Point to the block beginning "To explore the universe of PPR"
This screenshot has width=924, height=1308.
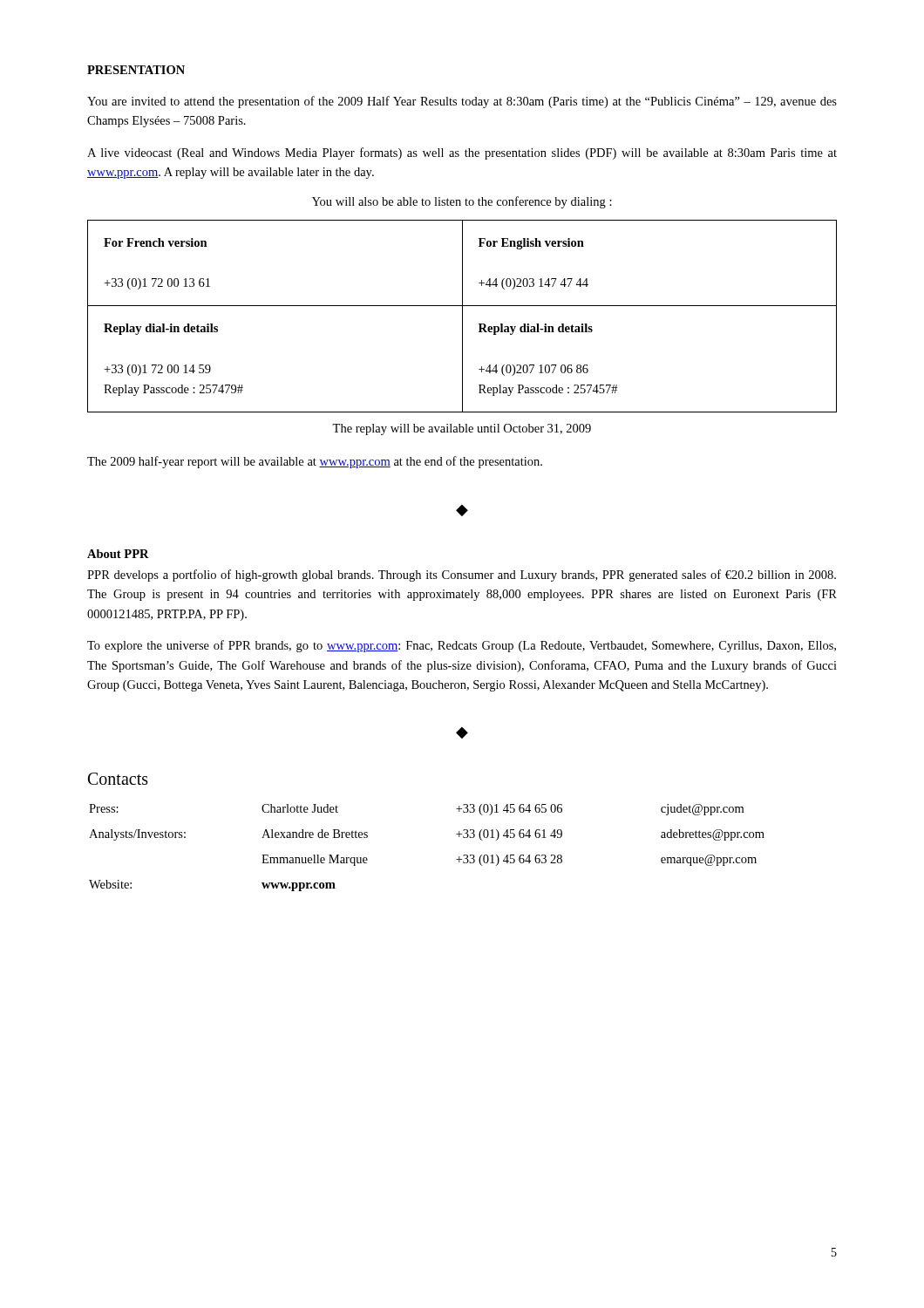pos(462,665)
